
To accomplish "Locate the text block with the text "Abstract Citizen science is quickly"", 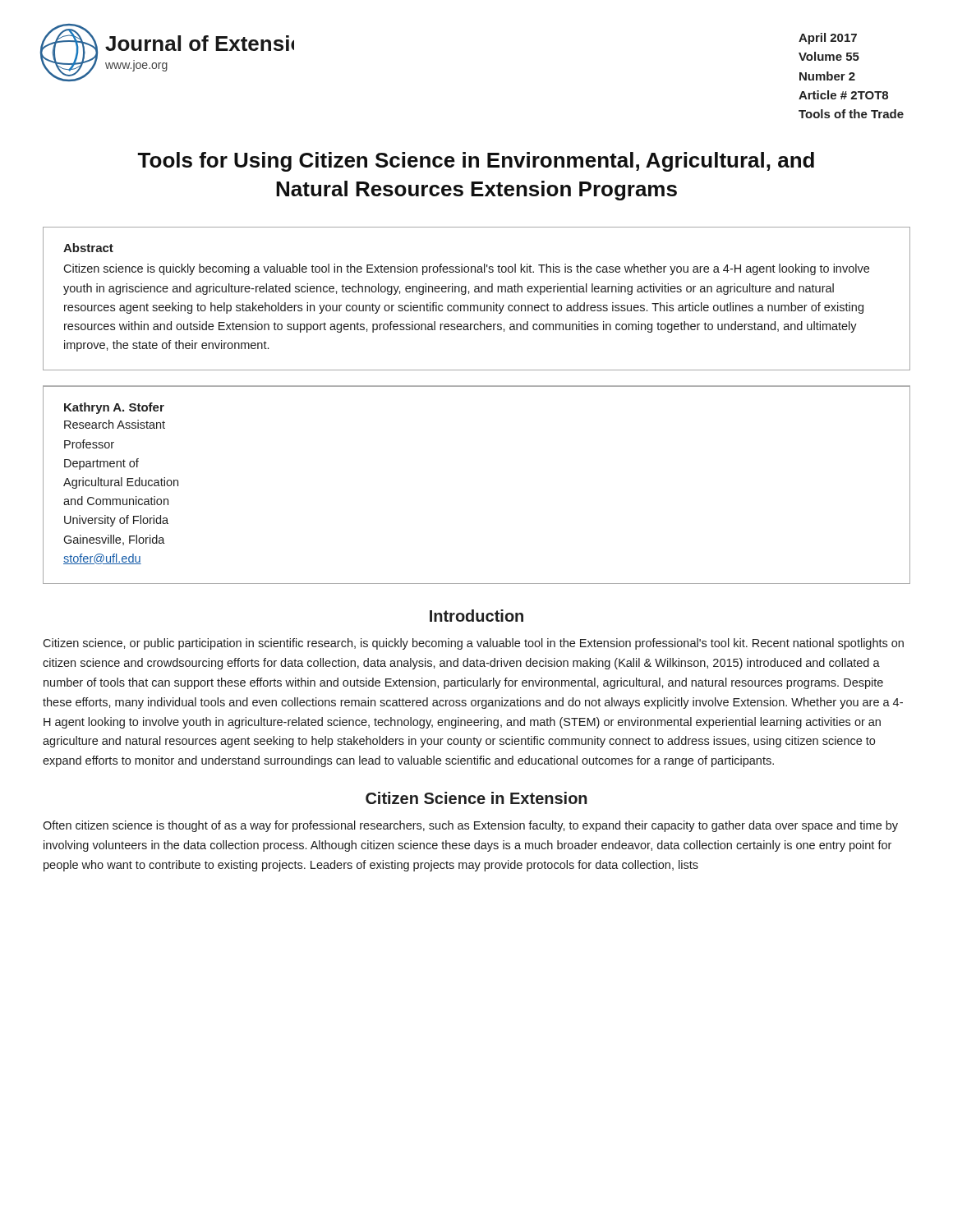I will (x=476, y=298).
